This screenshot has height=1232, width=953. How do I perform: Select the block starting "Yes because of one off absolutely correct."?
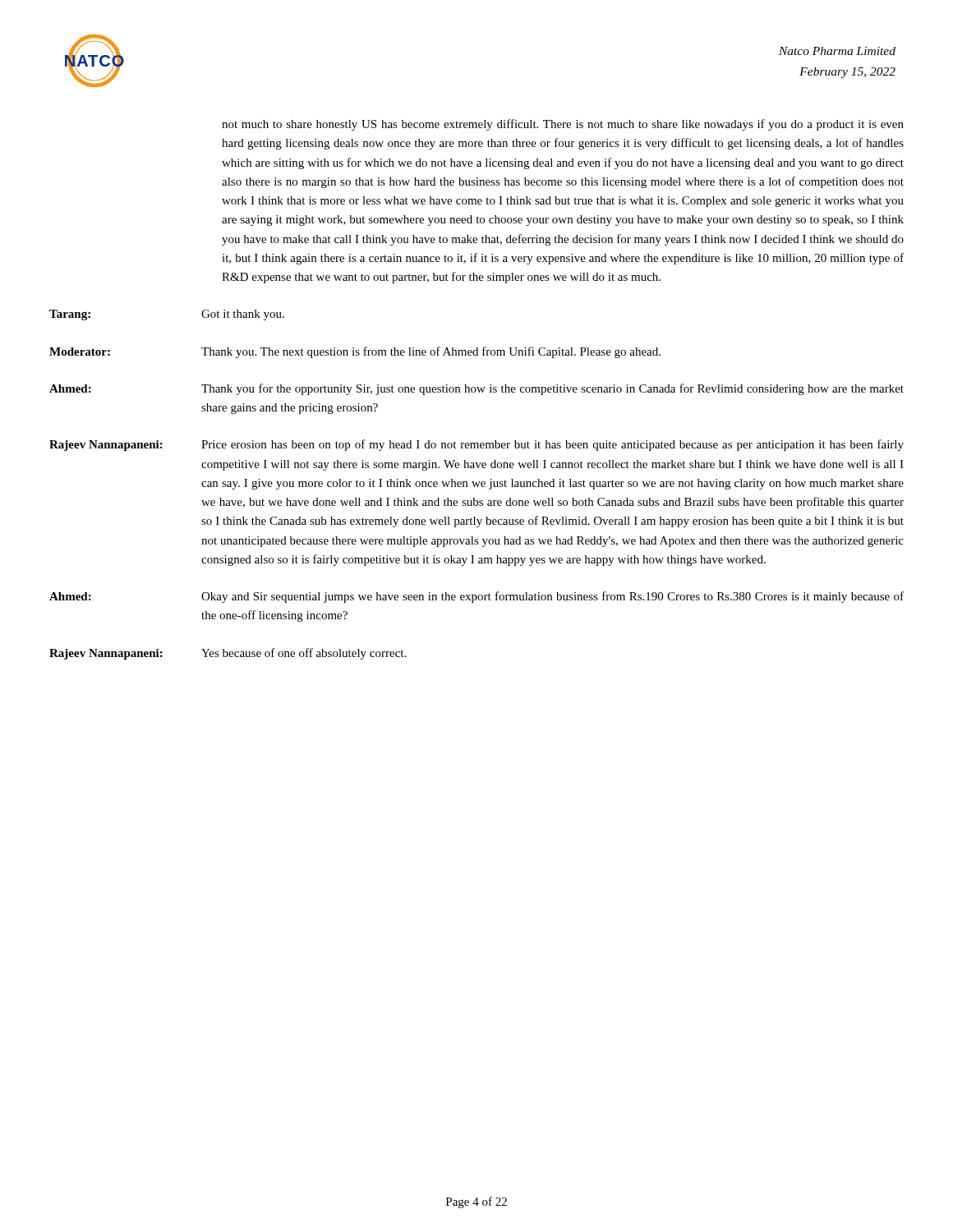(x=304, y=653)
